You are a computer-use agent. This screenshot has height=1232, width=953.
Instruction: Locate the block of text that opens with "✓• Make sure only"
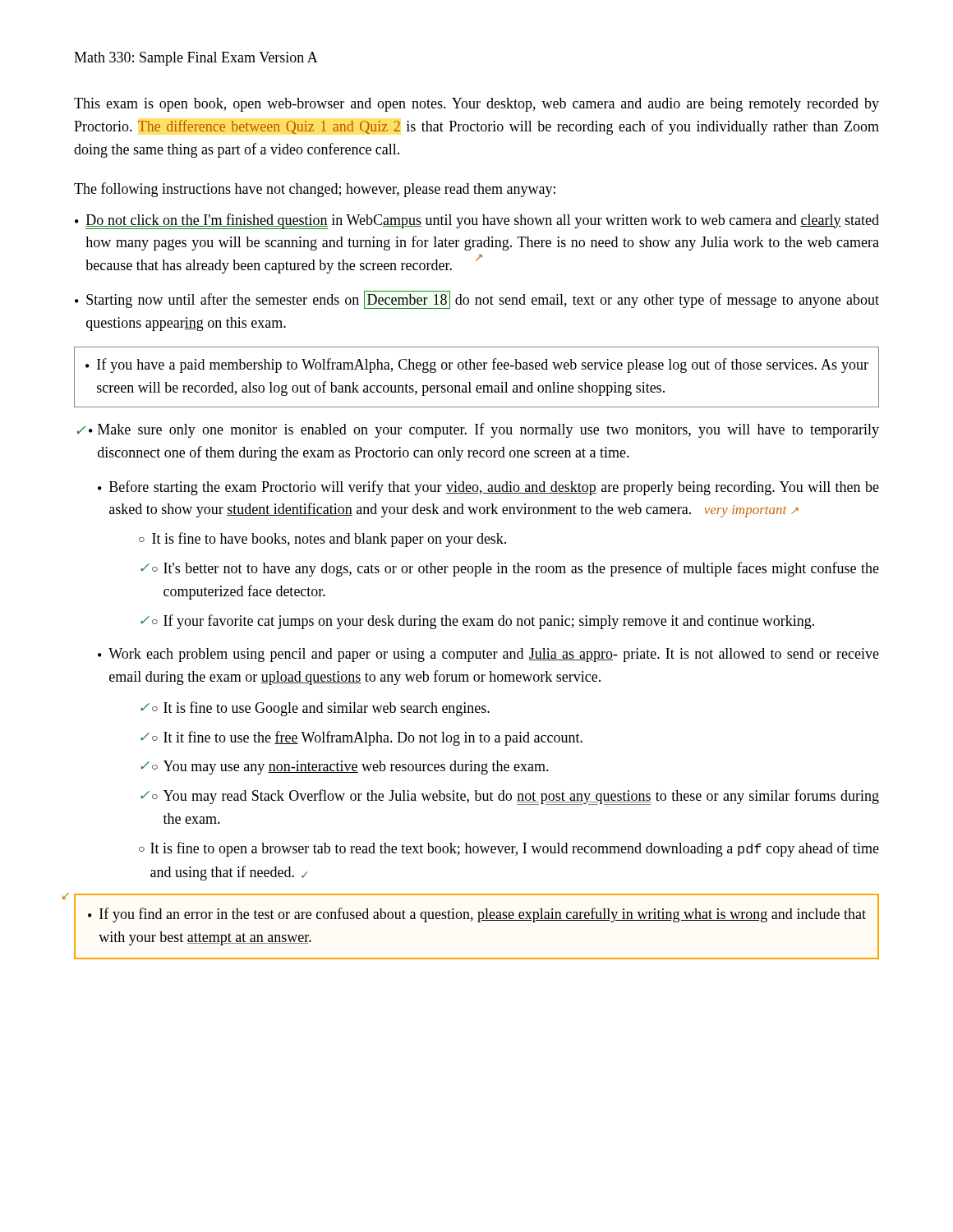476,442
